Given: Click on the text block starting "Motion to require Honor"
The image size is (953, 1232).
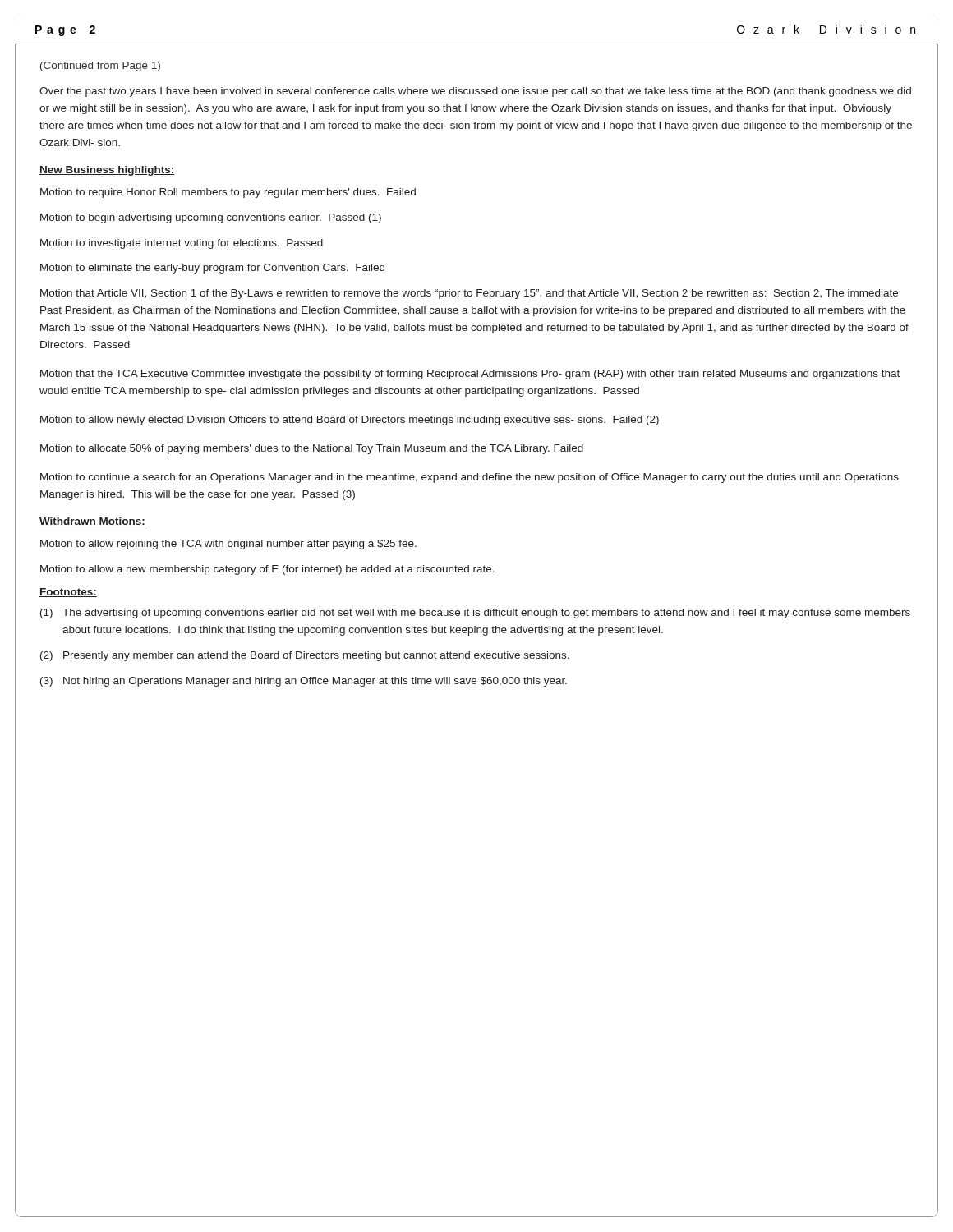Looking at the screenshot, I should (x=228, y=192).
